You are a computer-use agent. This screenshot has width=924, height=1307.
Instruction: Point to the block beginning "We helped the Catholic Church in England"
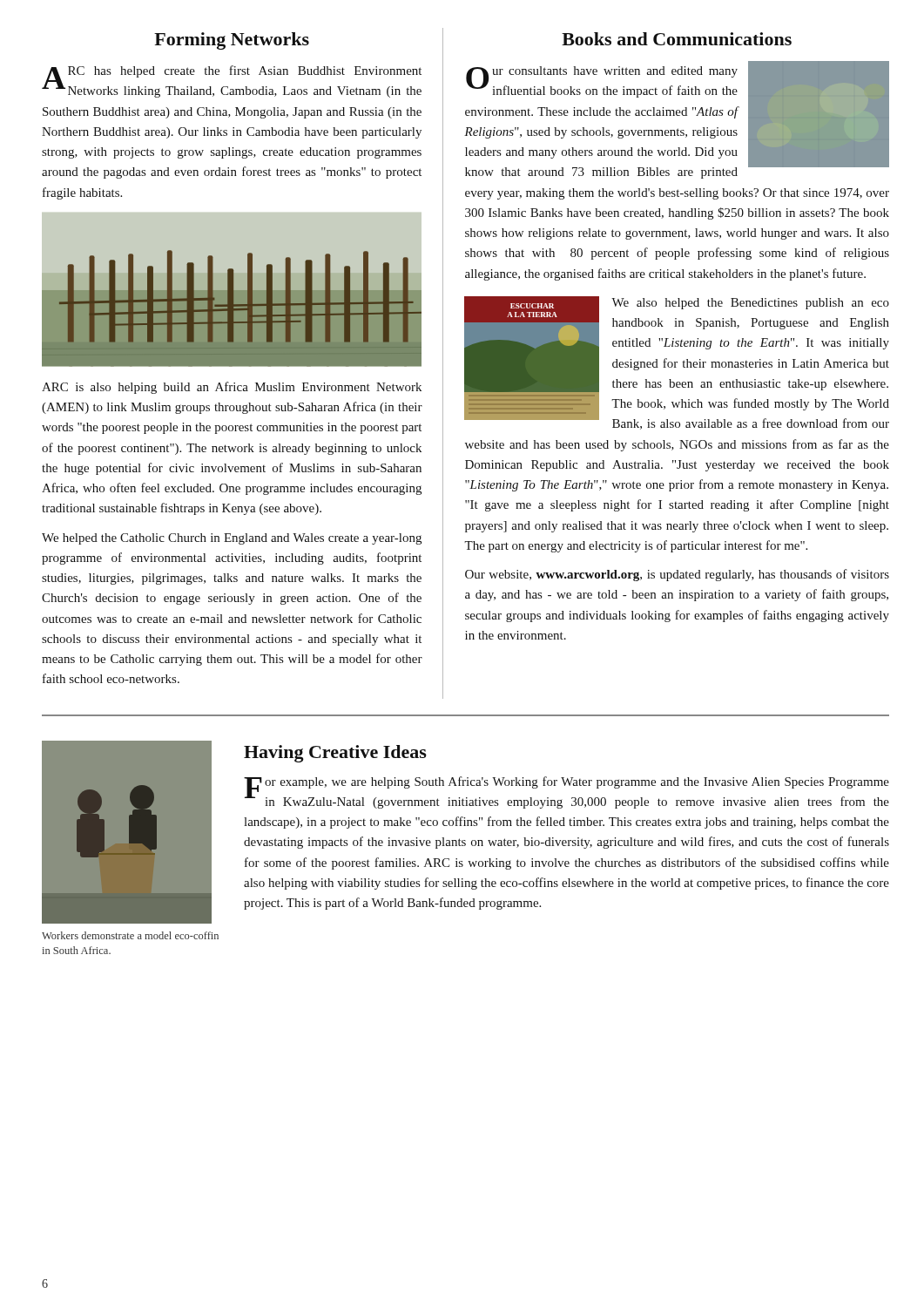coord(232,608)
